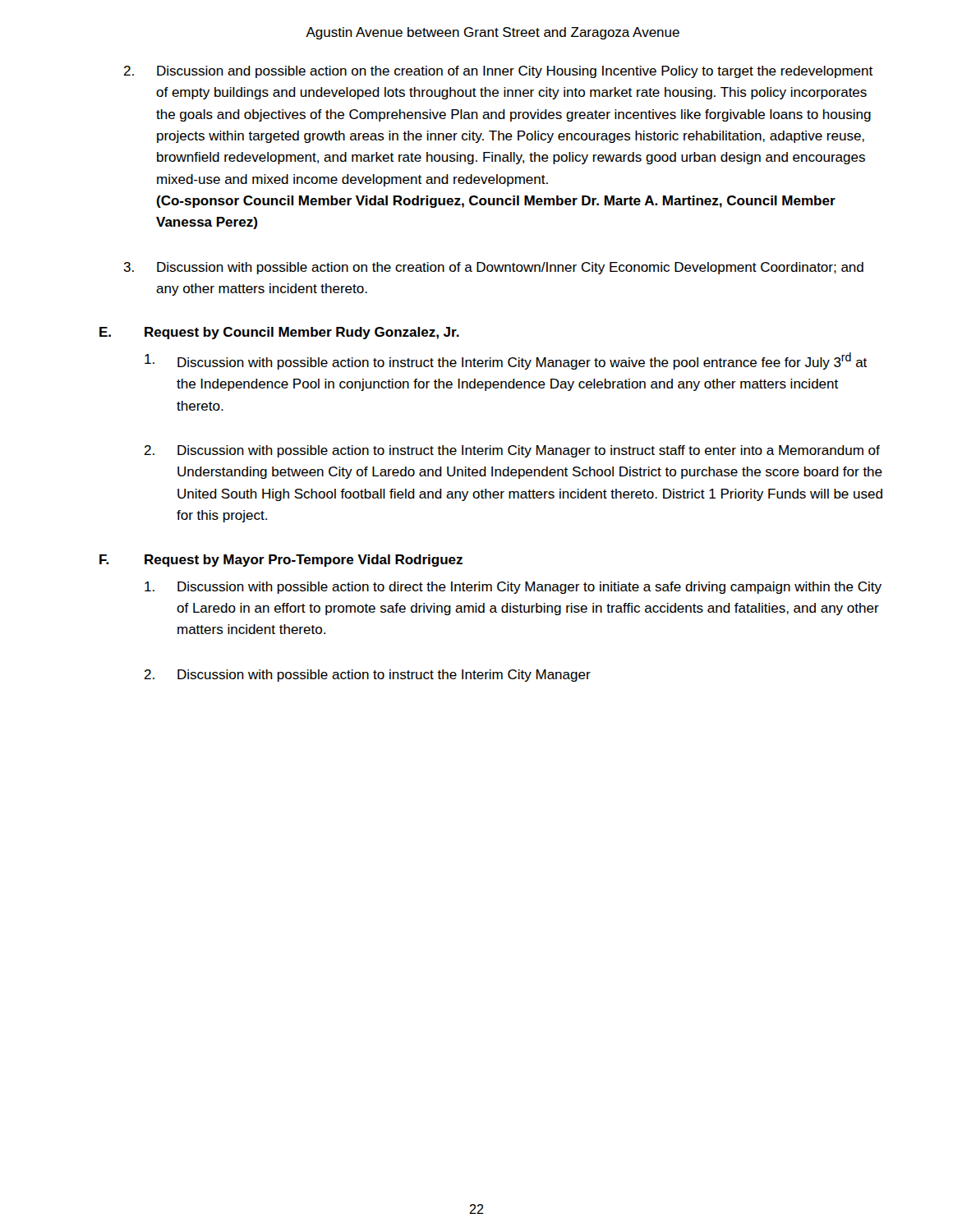Viewport: 953px width, 1232px height.
Task: Find the section header with the text "F. Request by Mayor Pro-Tempore Vidal Rodriguez"
Action: pos(281,560)
